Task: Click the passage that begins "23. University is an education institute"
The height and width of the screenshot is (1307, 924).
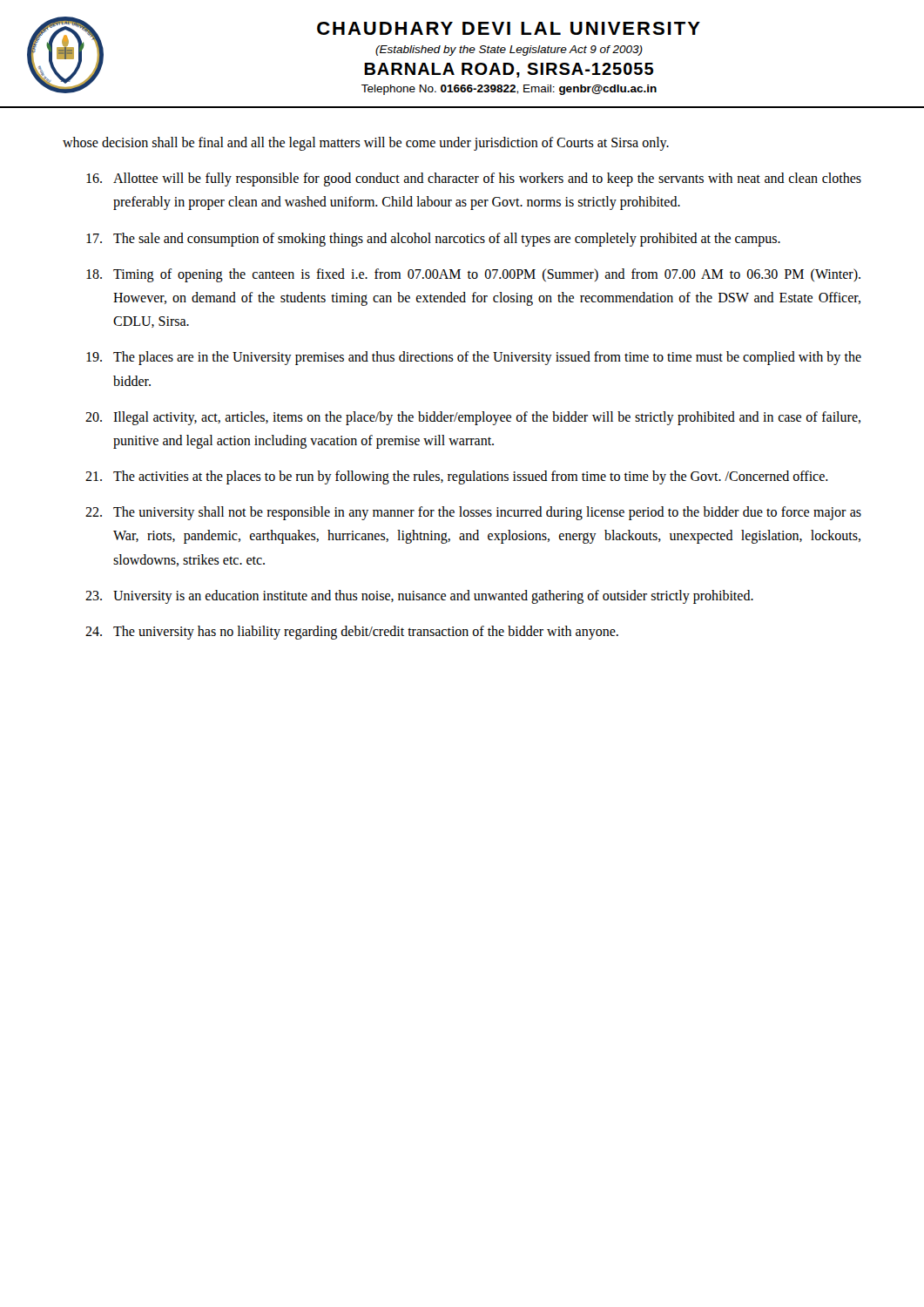Action: coord(462,595)
